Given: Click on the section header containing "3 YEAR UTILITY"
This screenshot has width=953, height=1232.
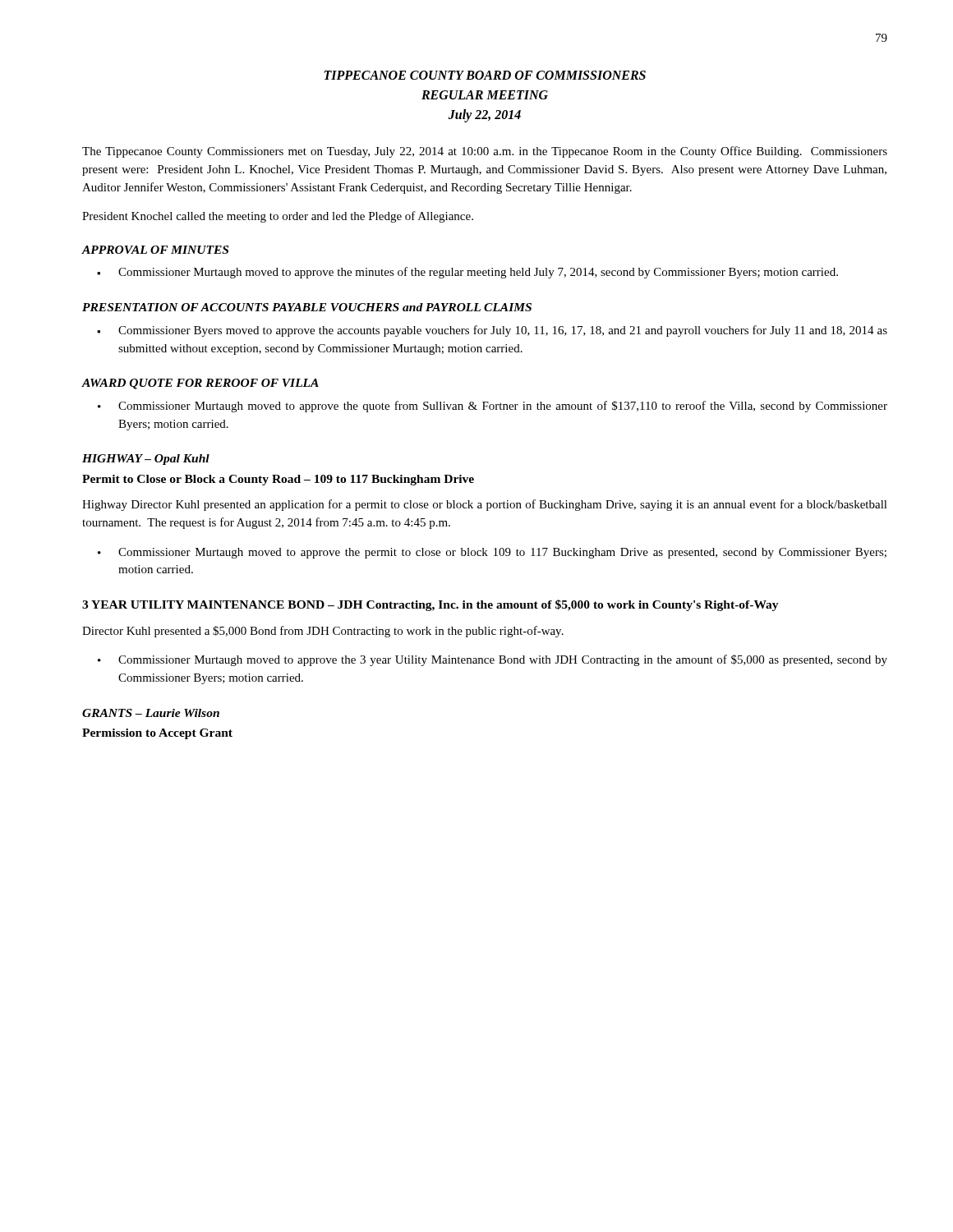Looking at the screenshot, I should pos(485,605).
